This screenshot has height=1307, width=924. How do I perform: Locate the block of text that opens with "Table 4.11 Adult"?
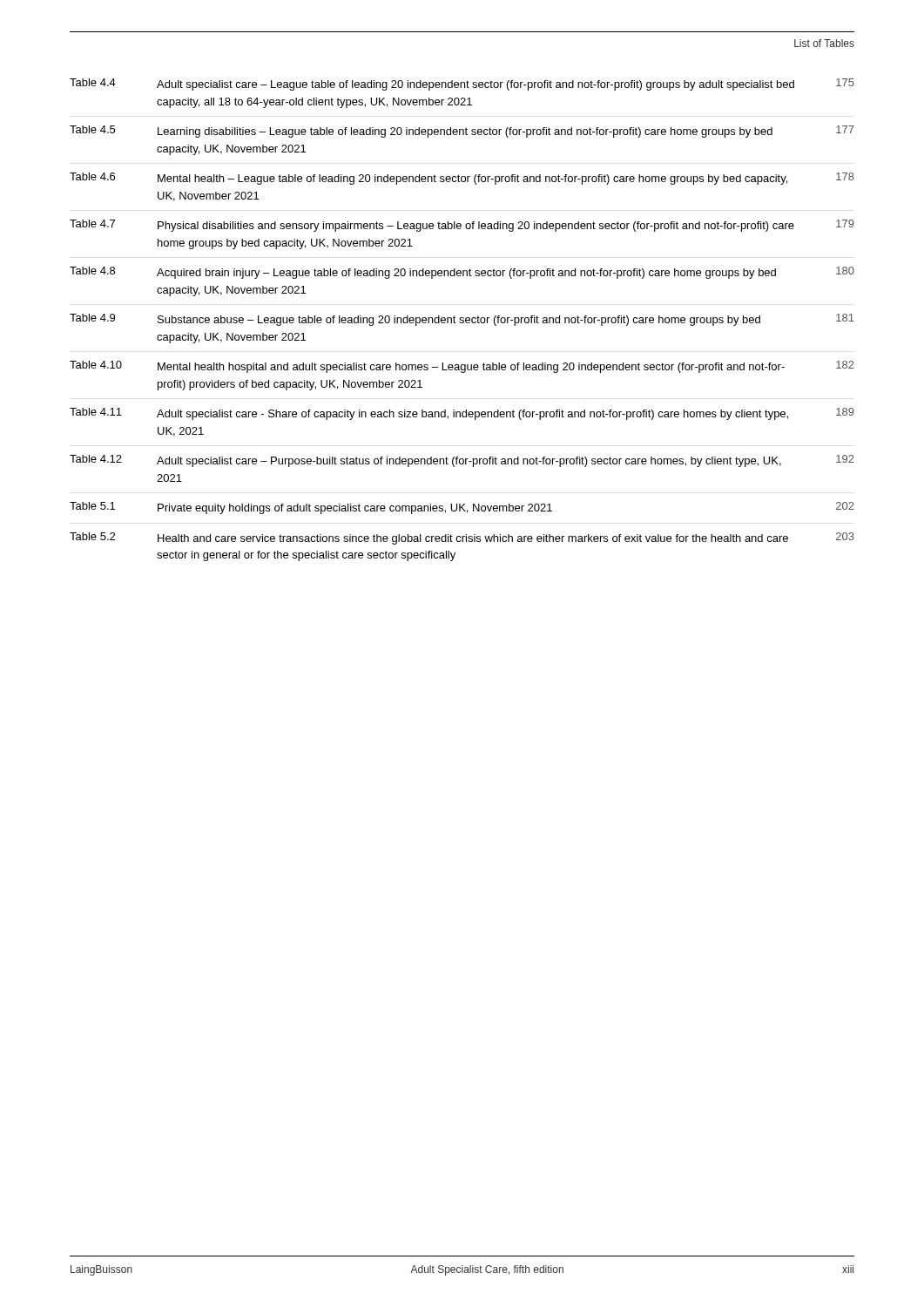(x=462, y=422)
